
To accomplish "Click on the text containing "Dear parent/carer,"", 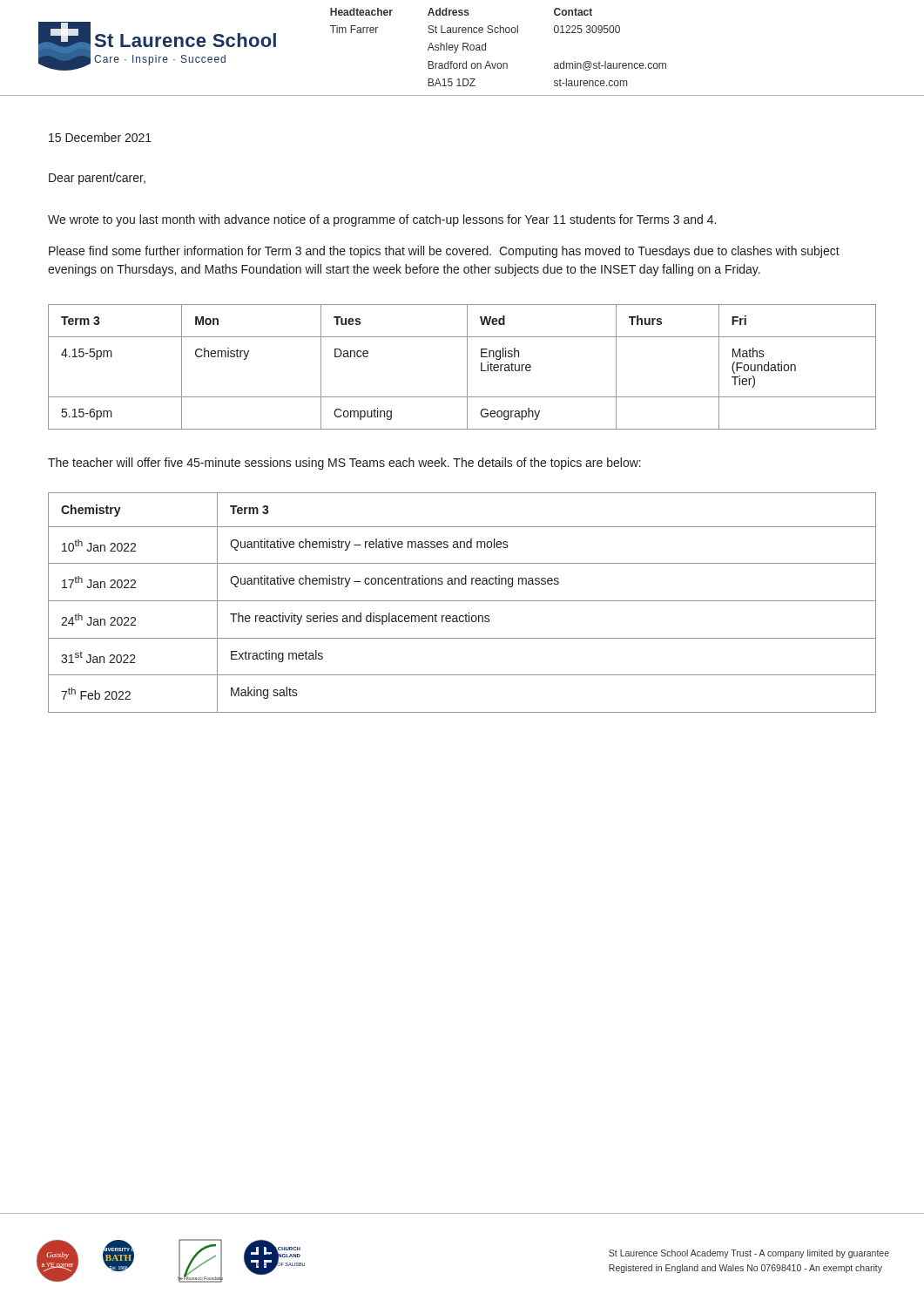I will (x=97, y=178).
